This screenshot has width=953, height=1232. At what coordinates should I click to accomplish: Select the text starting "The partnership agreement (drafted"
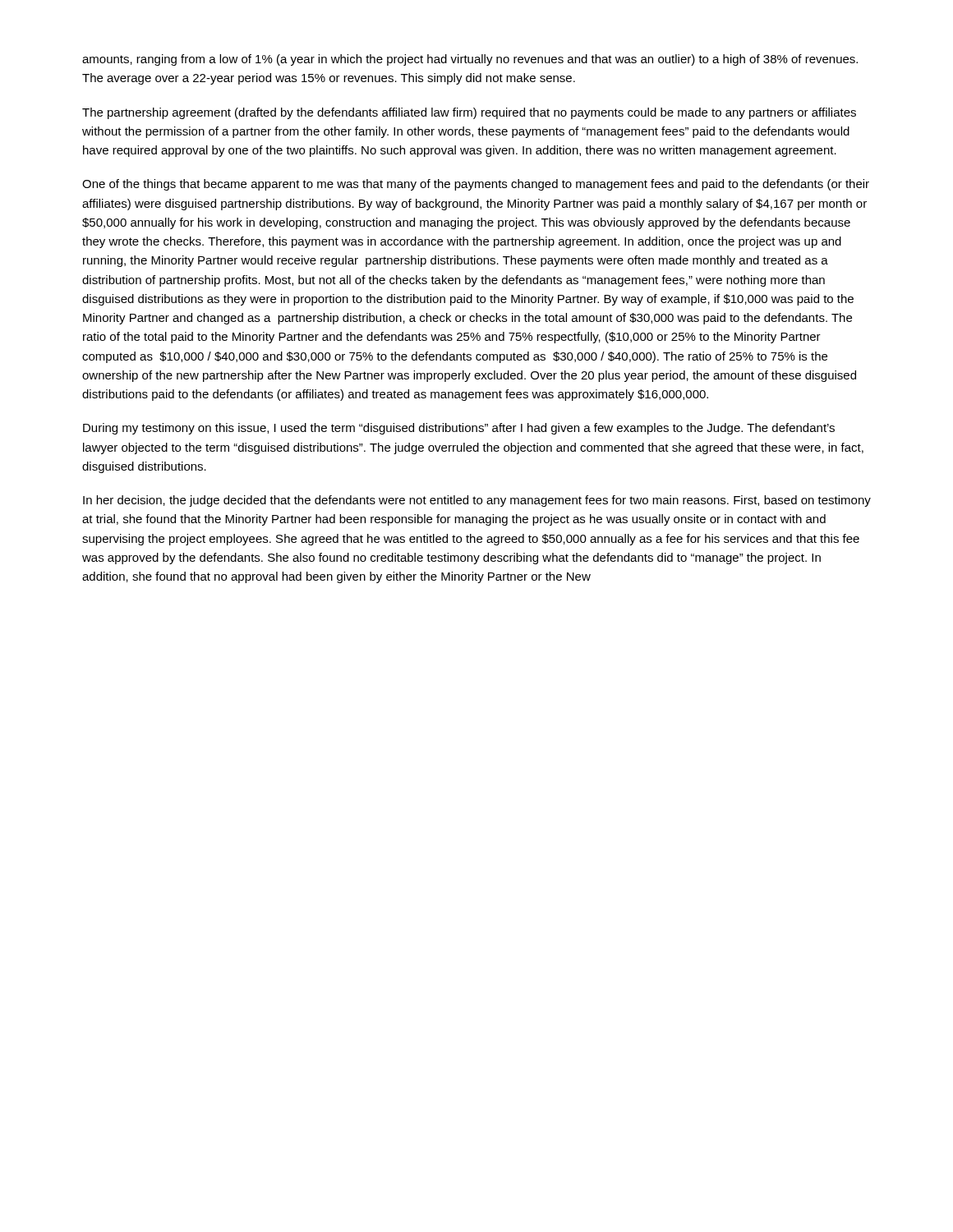tap(469, 131)
